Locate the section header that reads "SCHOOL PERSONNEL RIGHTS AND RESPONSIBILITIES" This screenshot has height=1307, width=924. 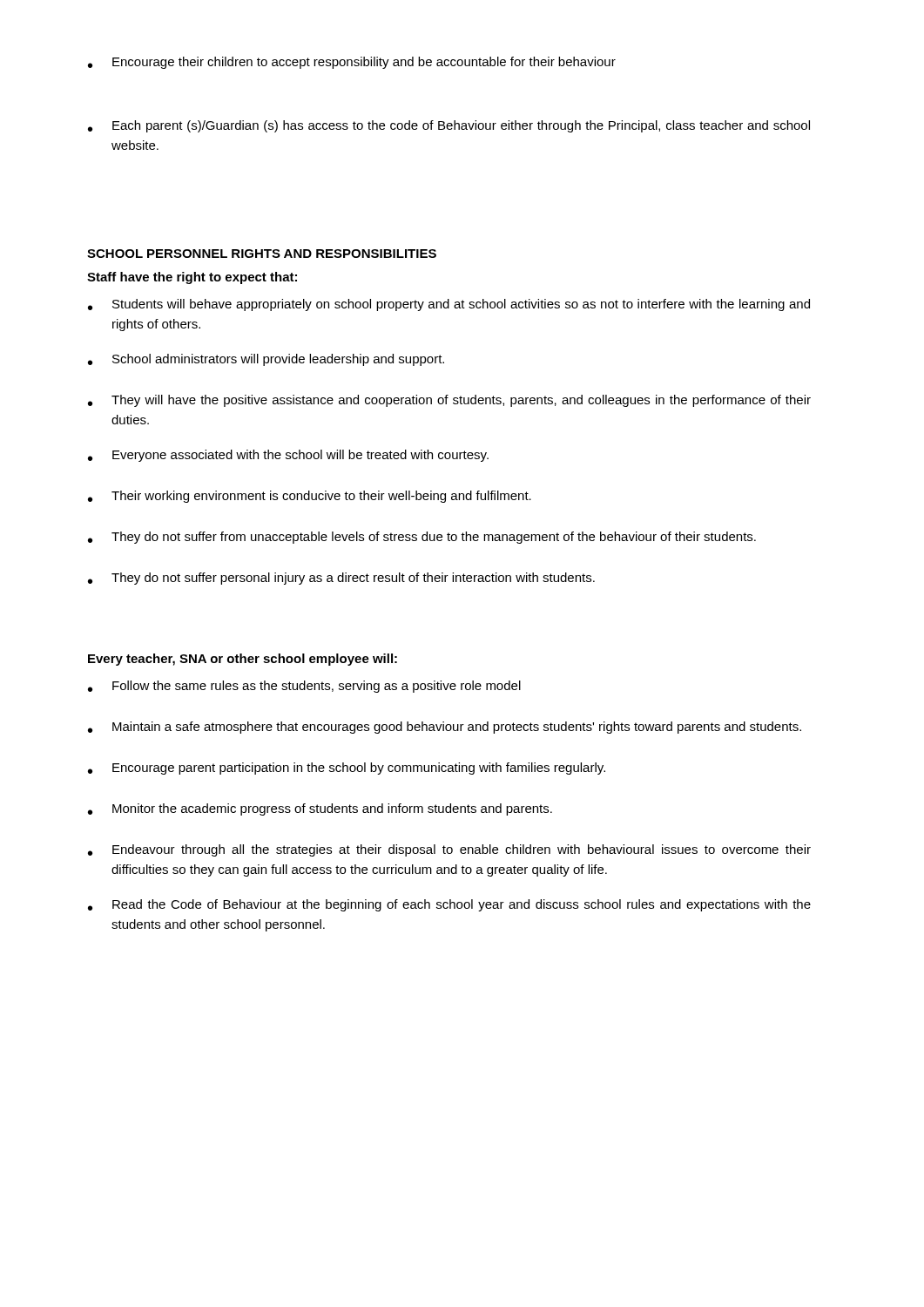(x=262, y=253)
